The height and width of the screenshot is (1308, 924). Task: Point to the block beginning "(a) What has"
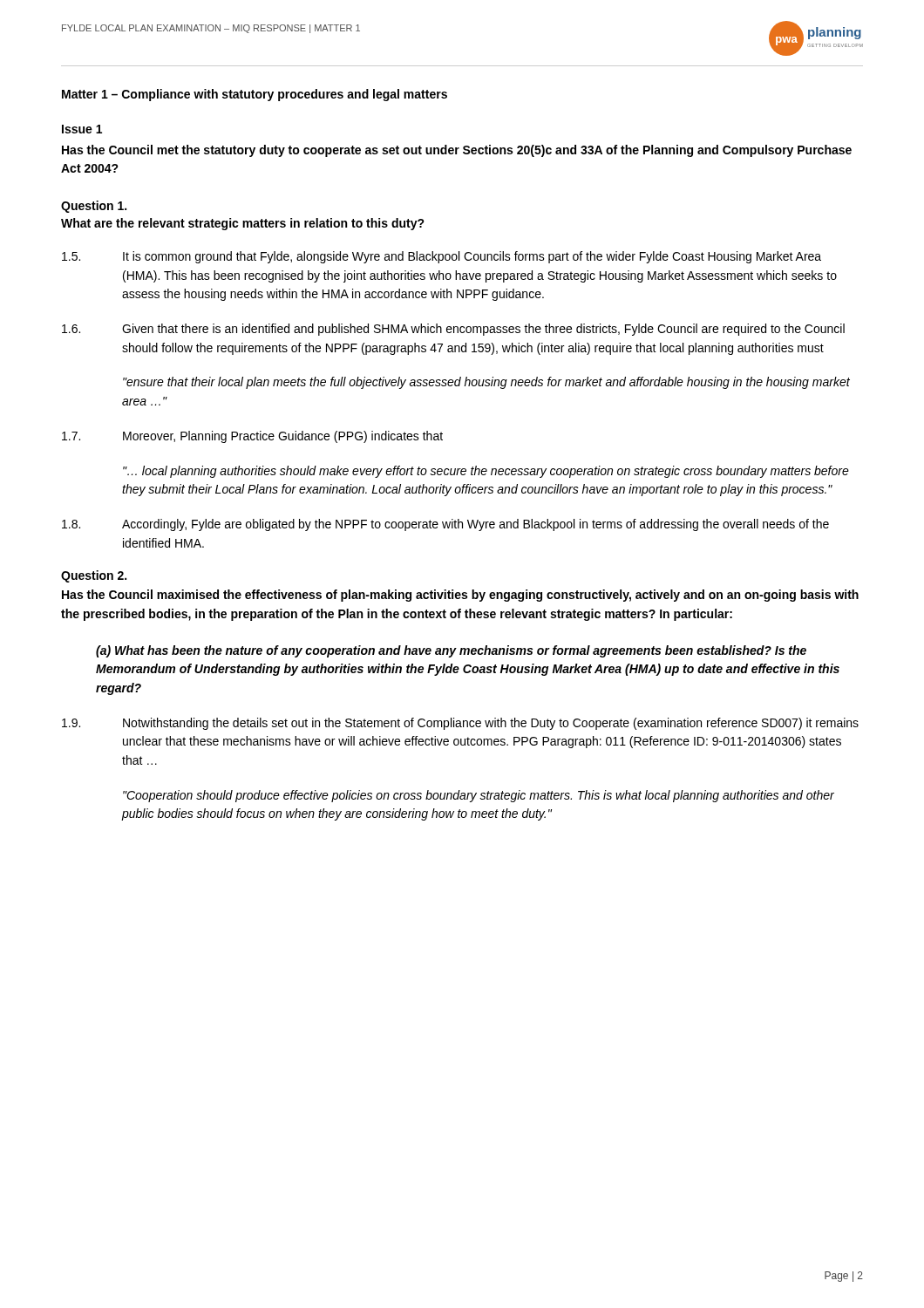tap(479, 670)
